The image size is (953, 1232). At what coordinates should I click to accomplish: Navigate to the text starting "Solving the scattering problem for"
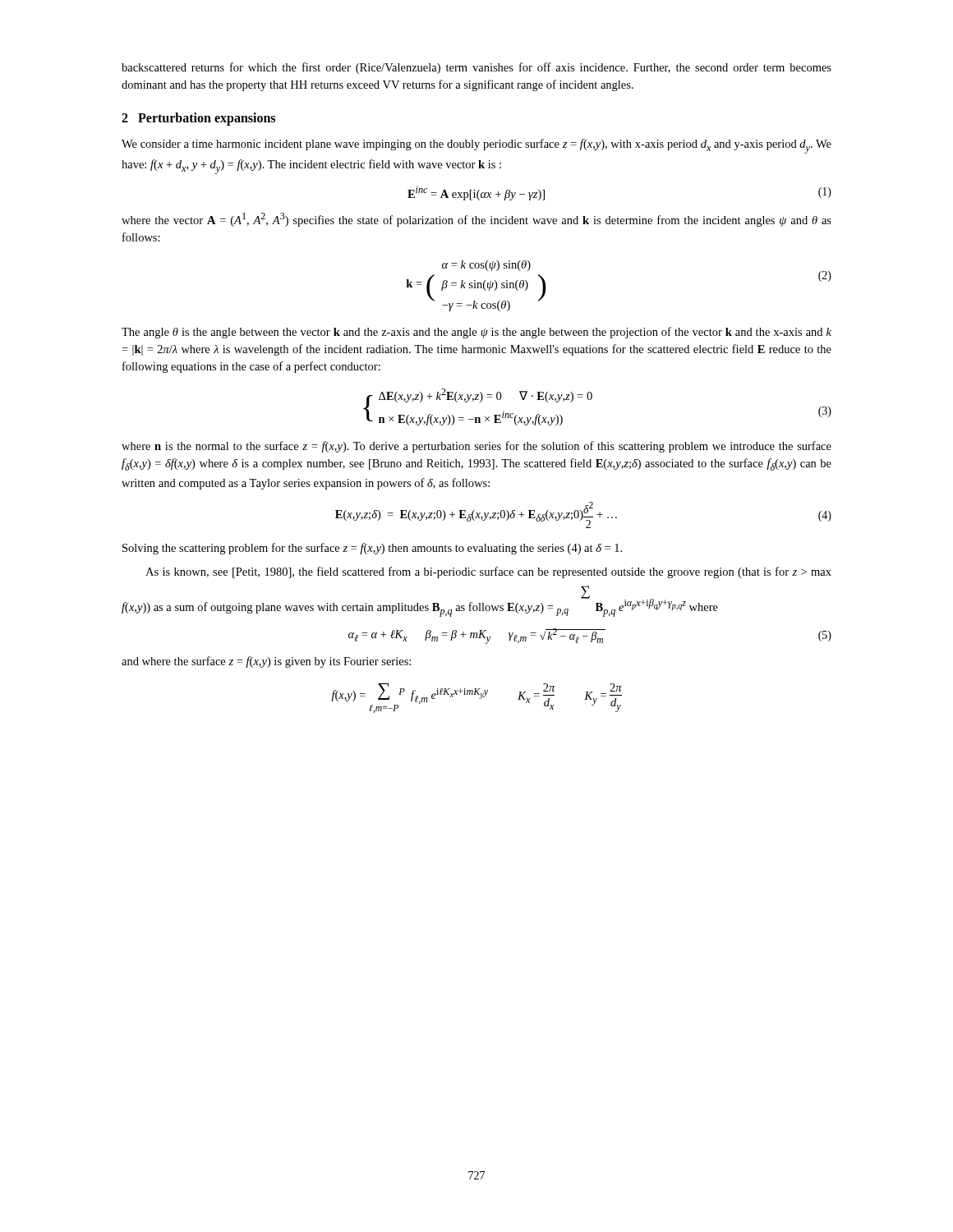point(476,548)
